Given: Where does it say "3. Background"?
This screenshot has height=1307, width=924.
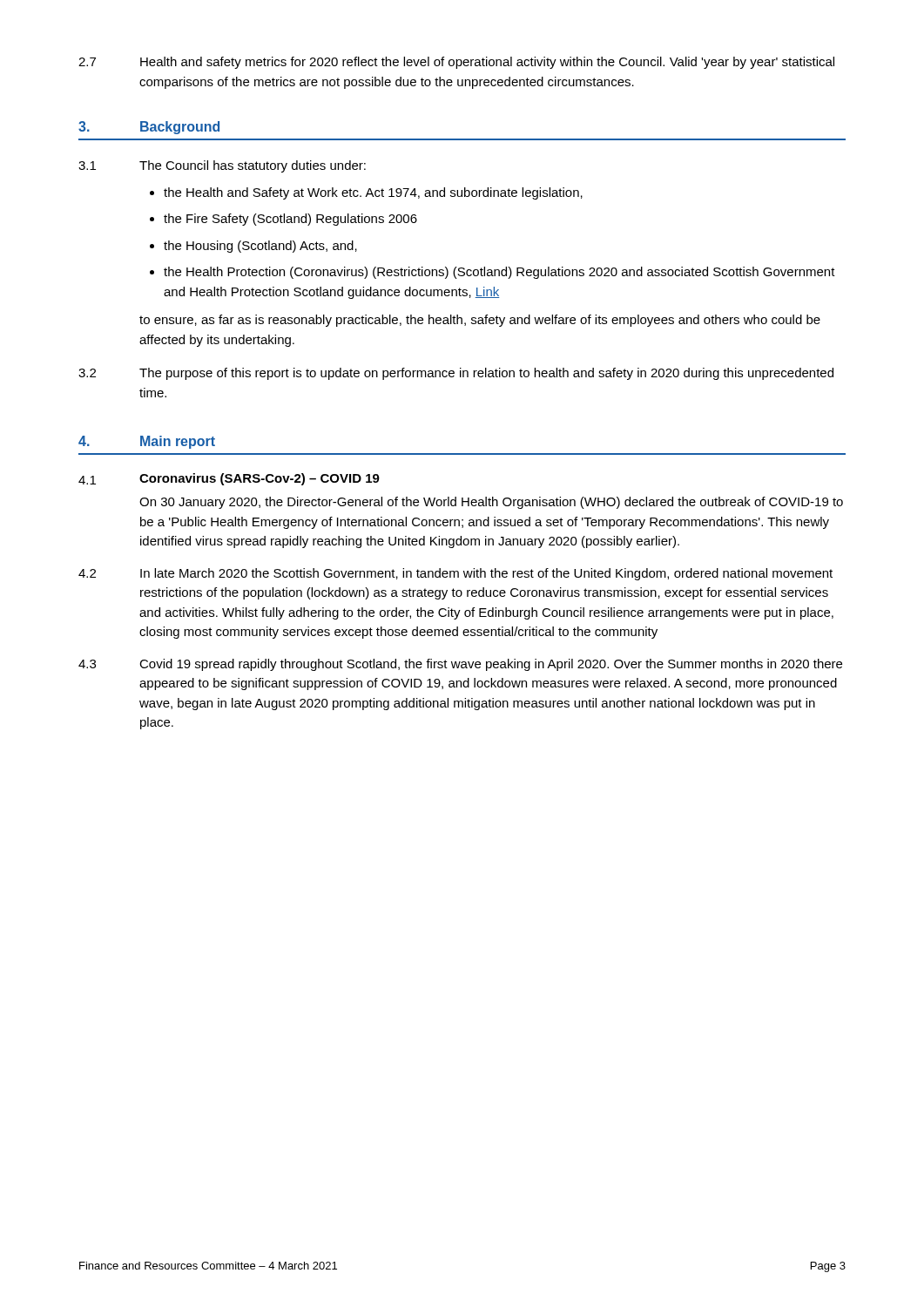Looking at the screenshot, I should click(x=150, y=127).
